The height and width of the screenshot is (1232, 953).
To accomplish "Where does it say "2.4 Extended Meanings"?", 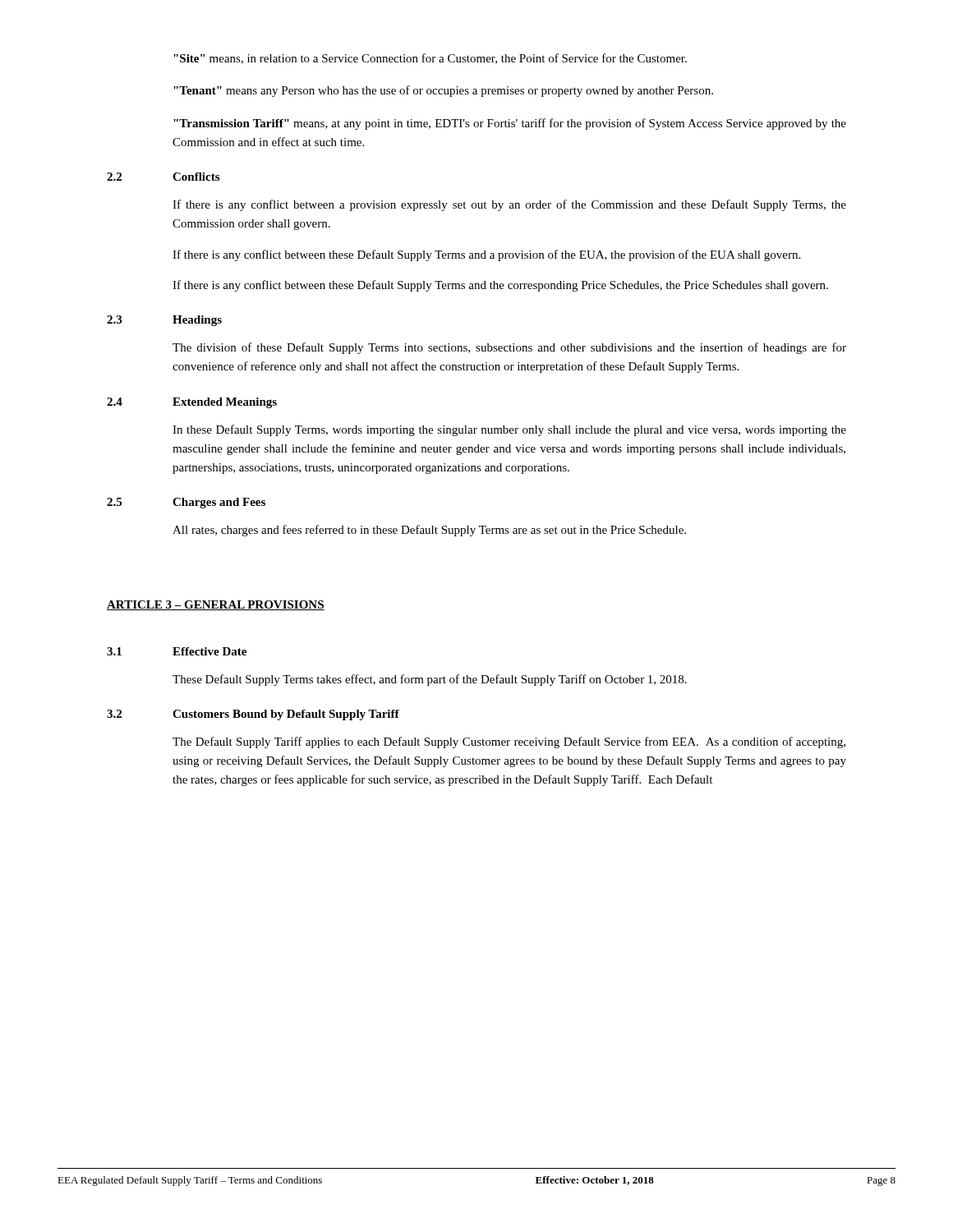I will point(192,402).
